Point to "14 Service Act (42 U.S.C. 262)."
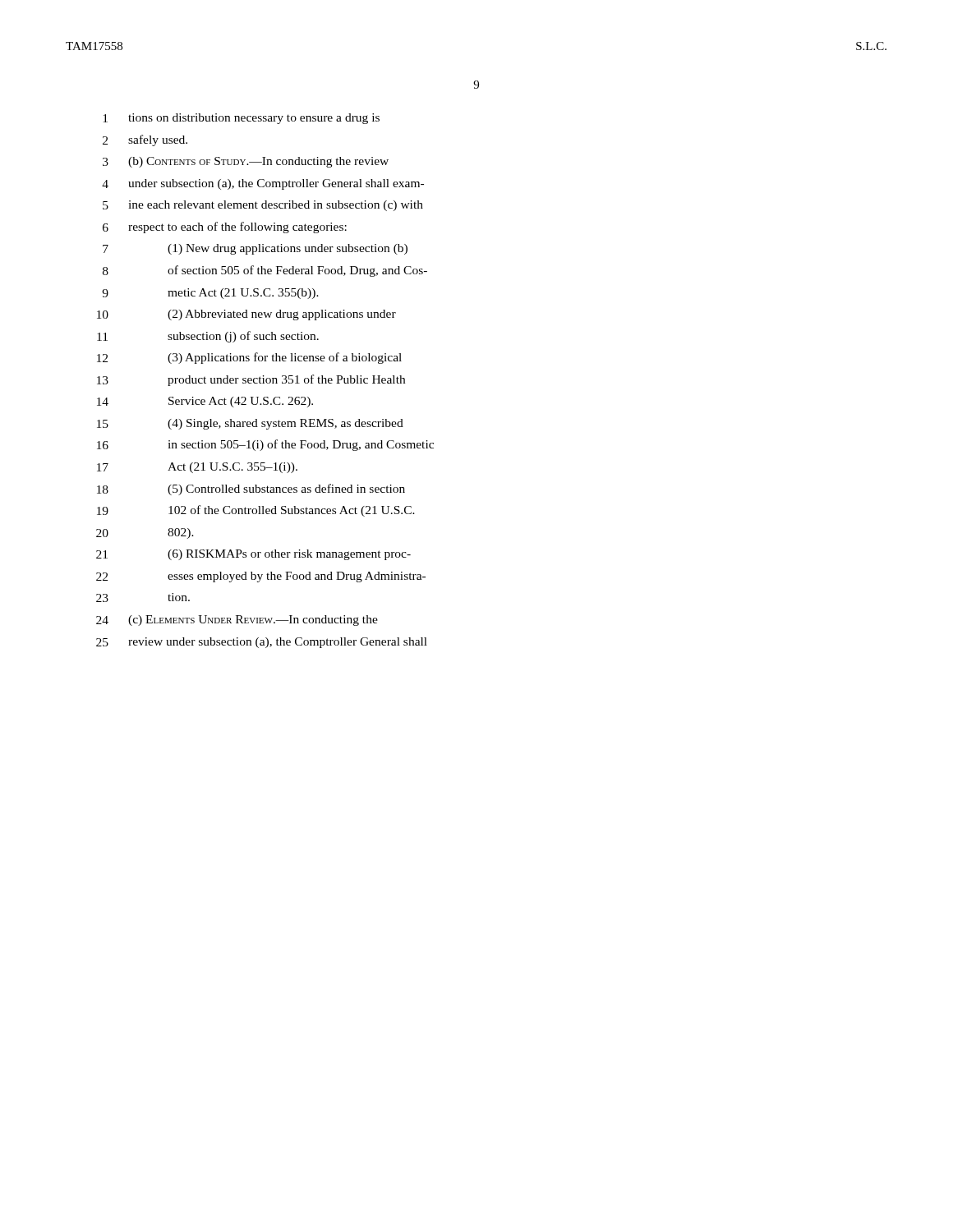Image resolution: width=953 pixels, height=1232 pixels. [205, 402]
